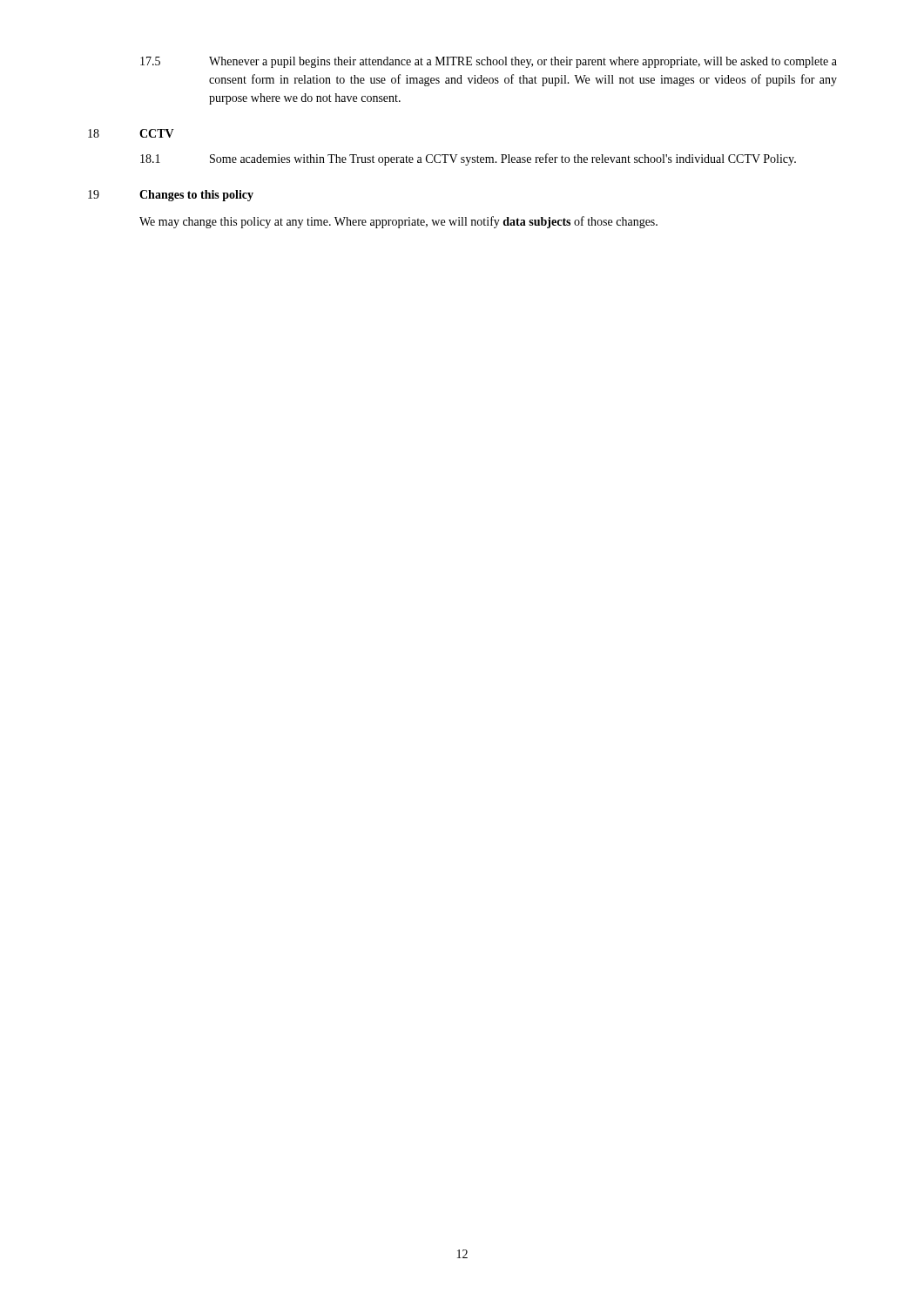Where is the passage that starts "18.1 Some academies within"?

(488, 159)
